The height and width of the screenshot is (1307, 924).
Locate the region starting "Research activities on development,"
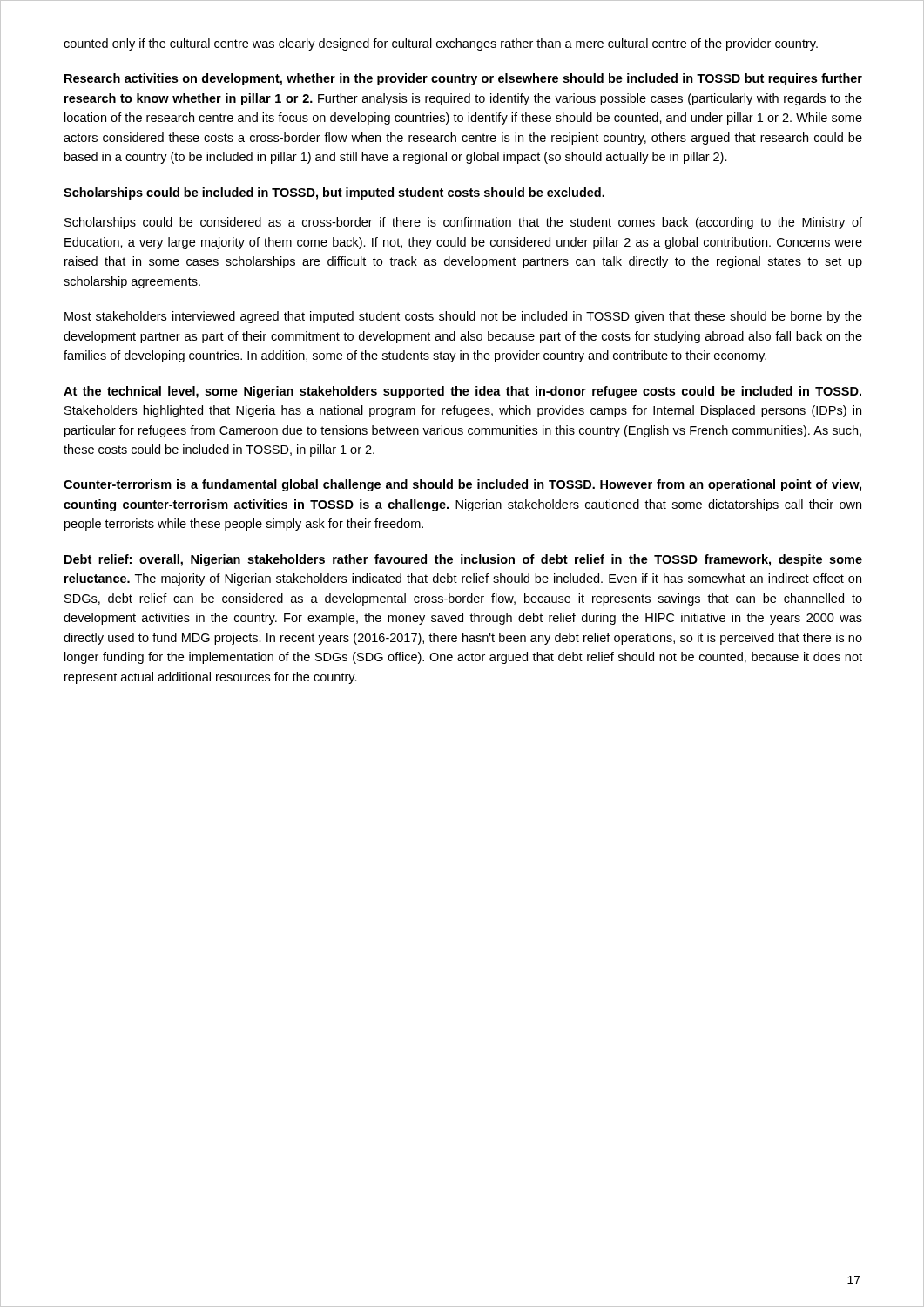coord(463,118)
